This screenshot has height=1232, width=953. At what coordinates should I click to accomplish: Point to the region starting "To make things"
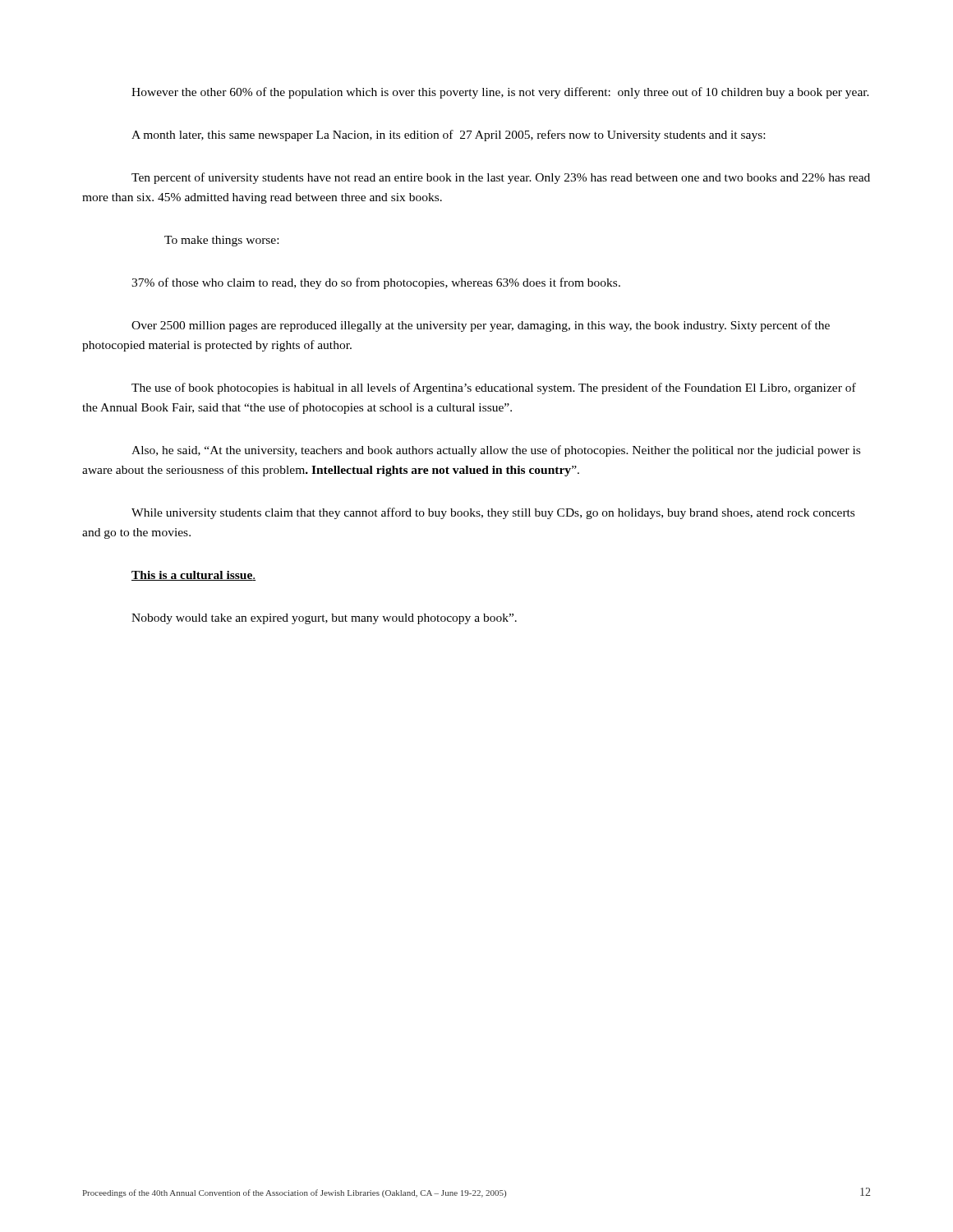(x=222, y=239)
